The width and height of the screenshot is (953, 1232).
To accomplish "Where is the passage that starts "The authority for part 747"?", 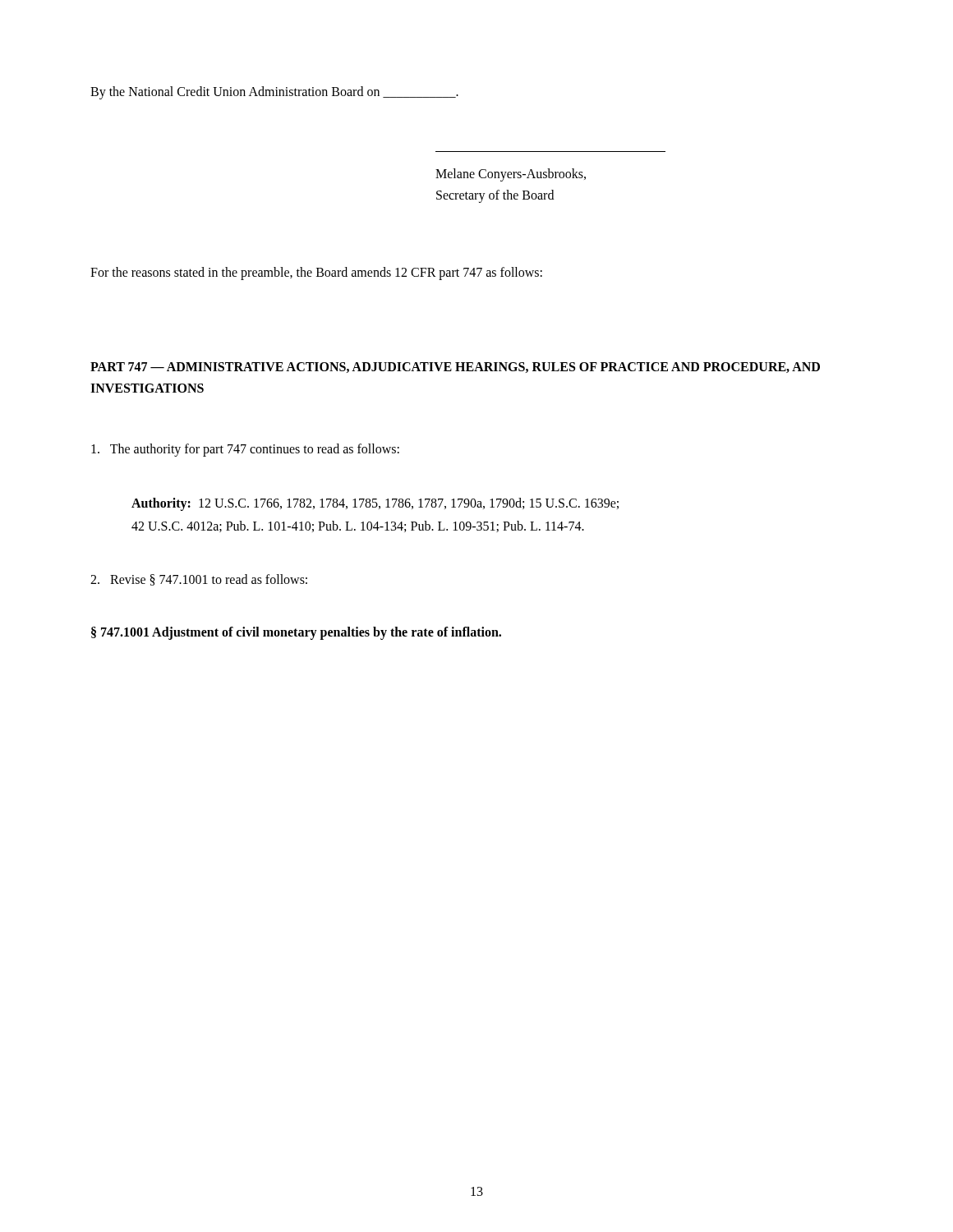I will pyautogui.click(x=245, y=449).
